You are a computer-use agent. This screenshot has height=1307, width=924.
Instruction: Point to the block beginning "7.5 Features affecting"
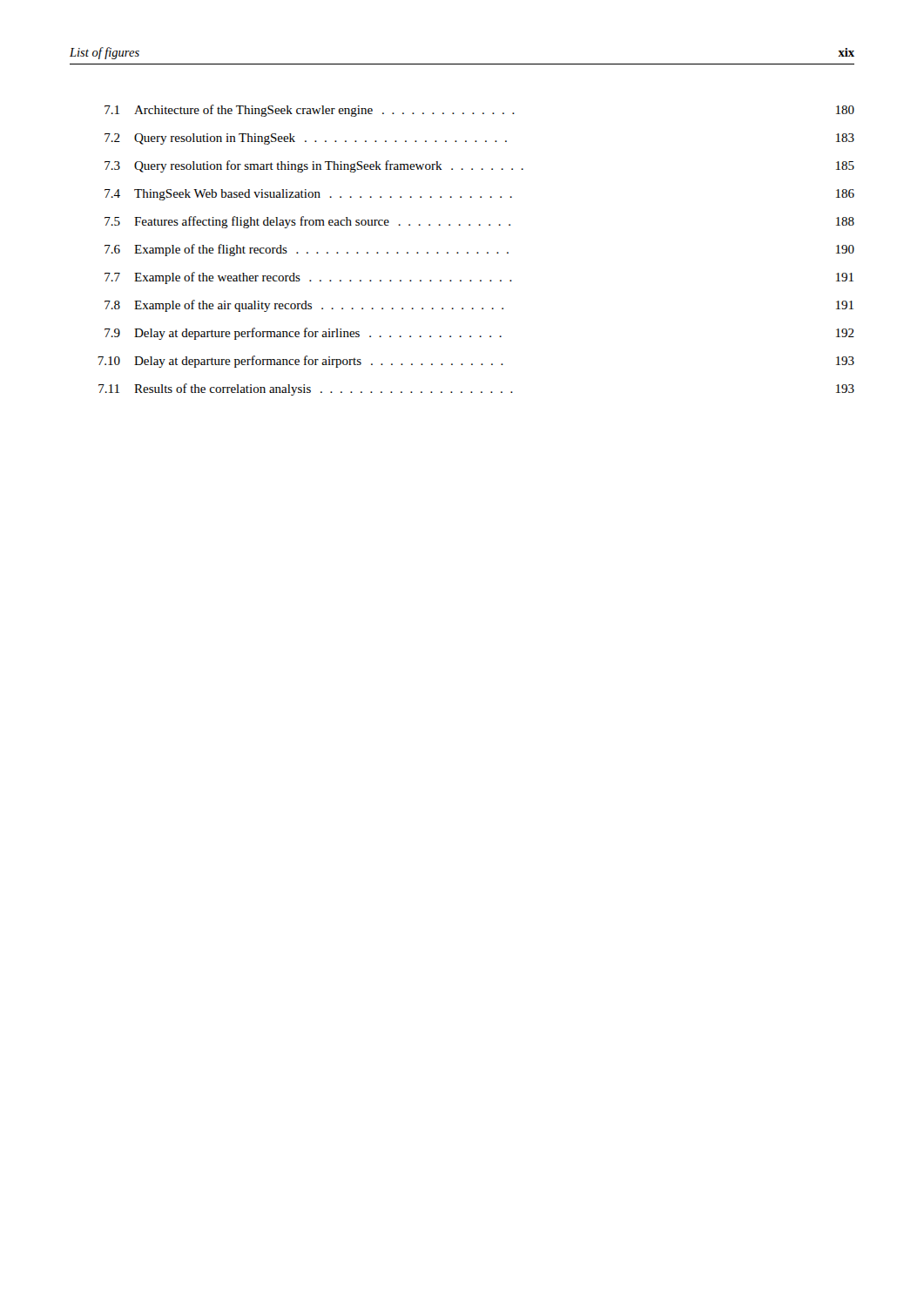[462, 221]
